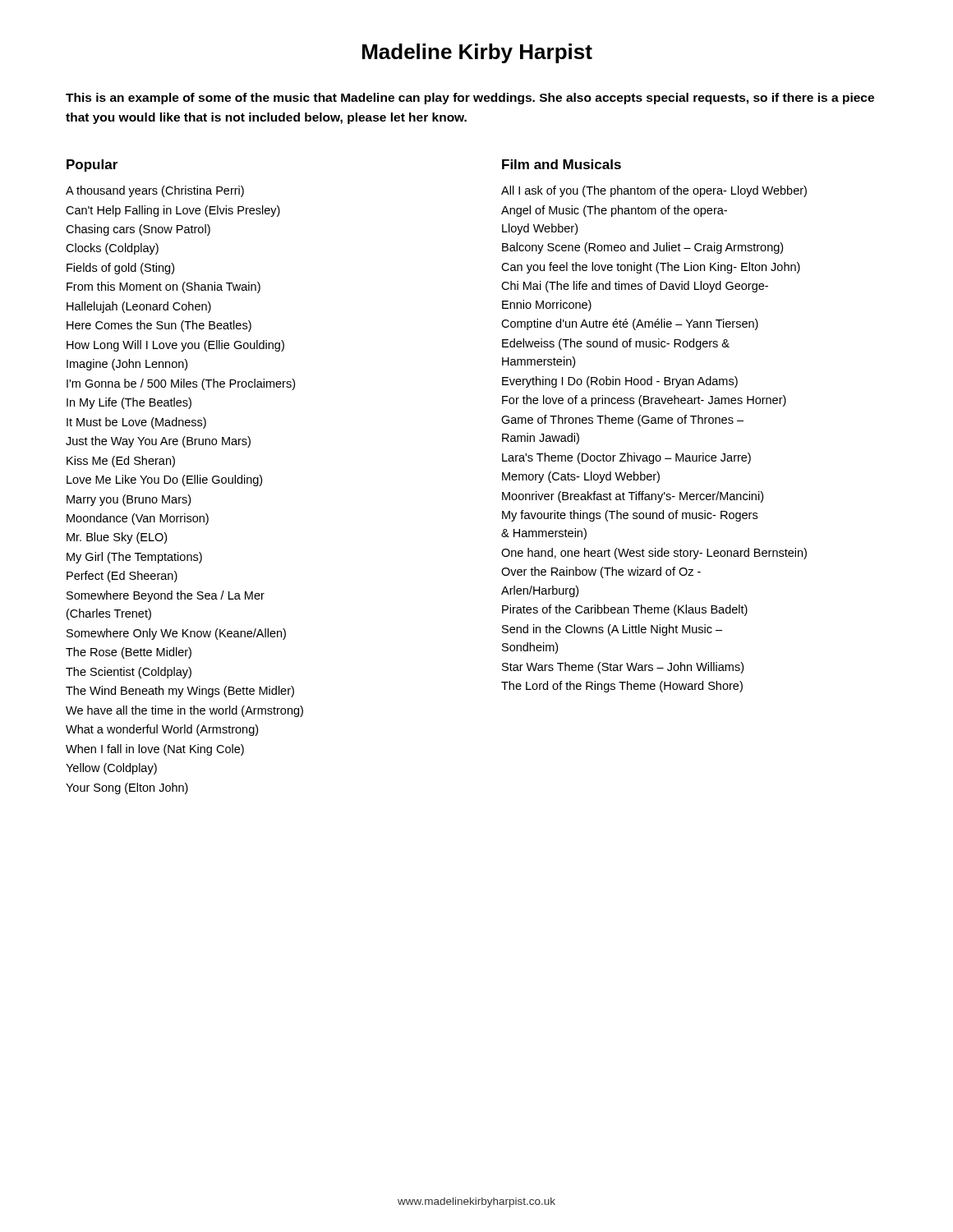The image size is (953, 1232).
Task: Click on the list item with the text "It Must be"
Action: pyautogui.click(x=136, y=422)
